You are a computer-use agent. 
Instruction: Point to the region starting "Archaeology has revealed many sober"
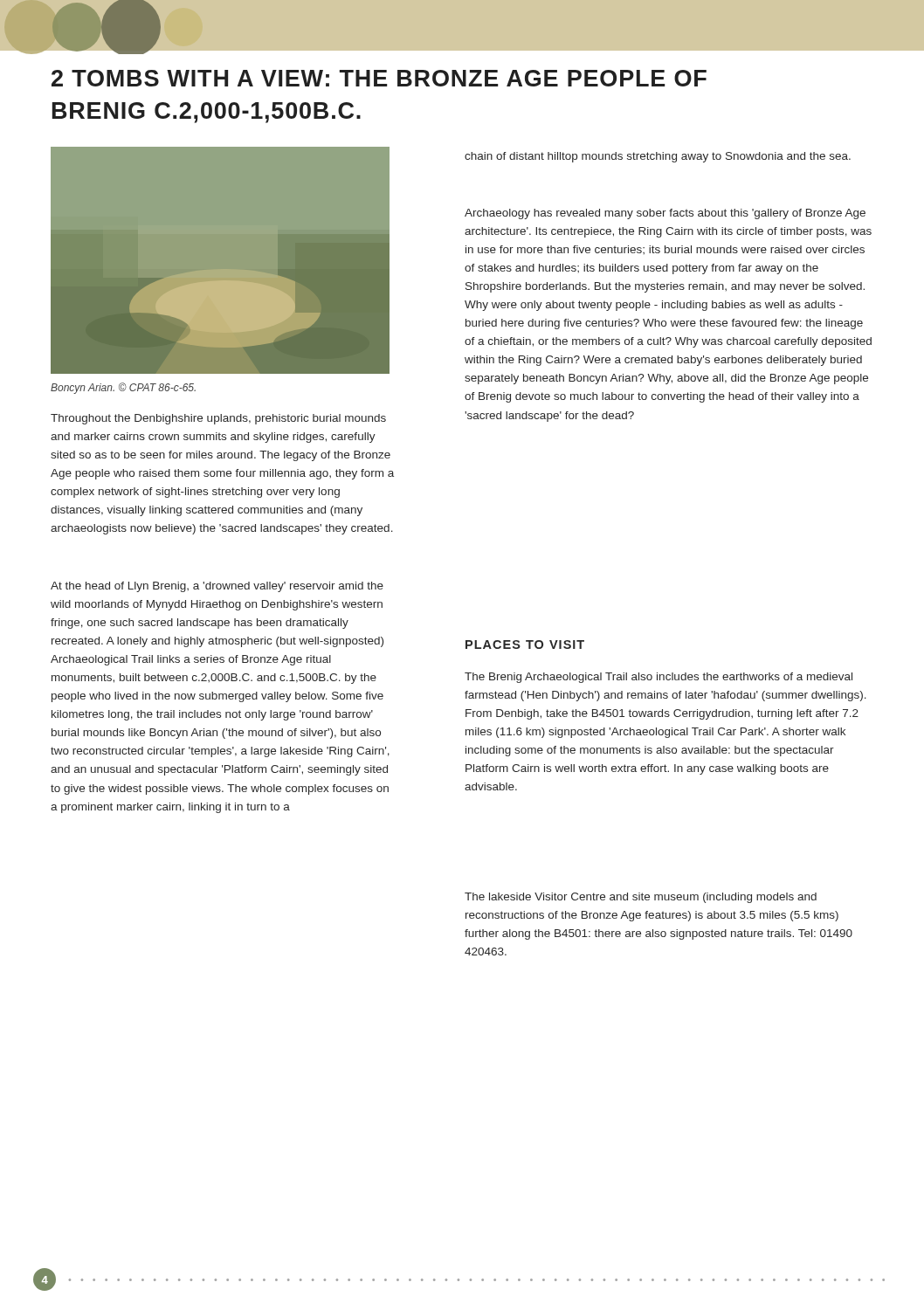click(669, 314)
